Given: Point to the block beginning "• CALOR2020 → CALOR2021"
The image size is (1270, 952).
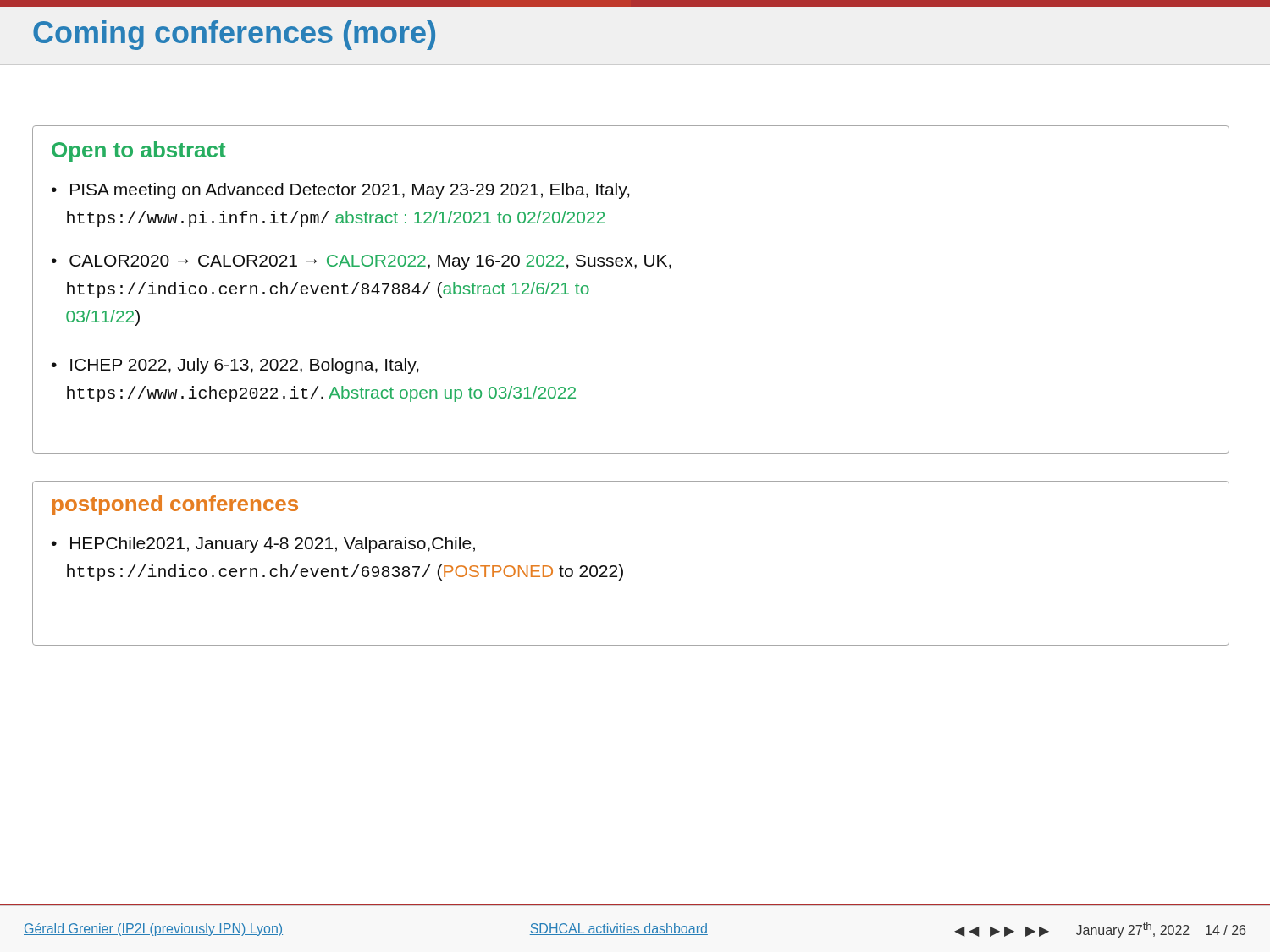Looking at the screenshot, I should tap(362, 288).
